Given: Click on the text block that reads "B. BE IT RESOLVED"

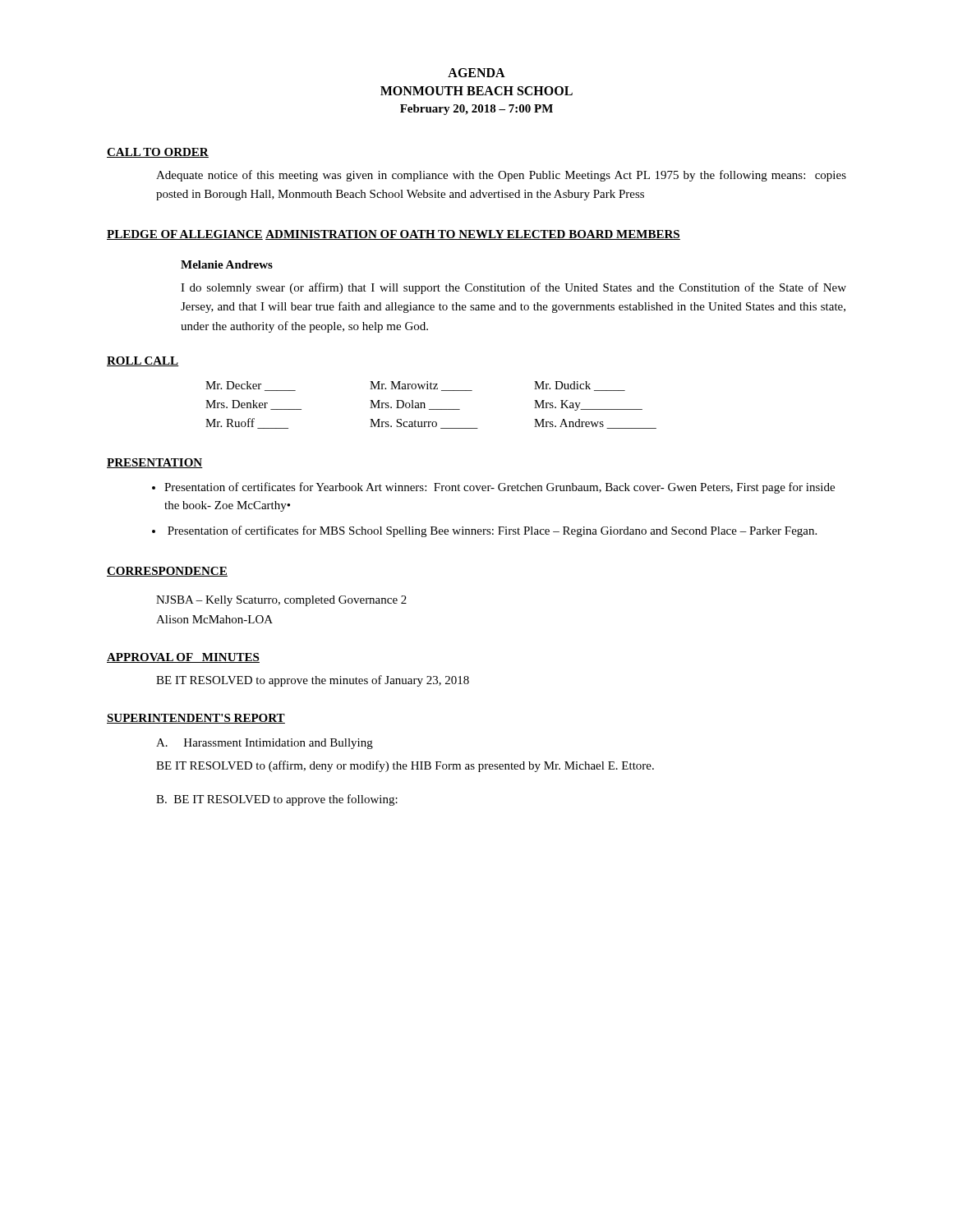Looking at the screenshot, I should point(277,799).
